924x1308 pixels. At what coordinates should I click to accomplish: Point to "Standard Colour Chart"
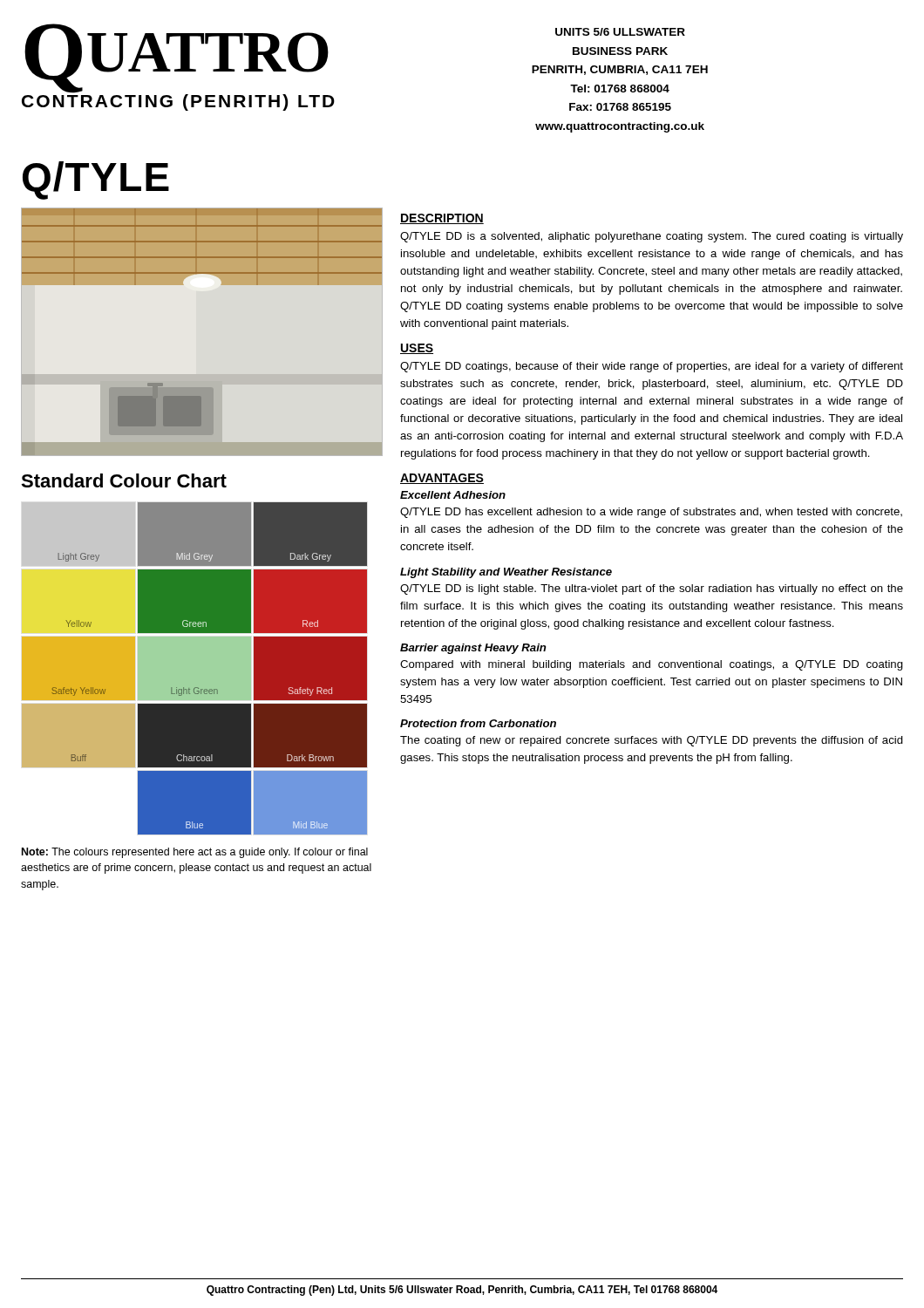tap(124, 480)
